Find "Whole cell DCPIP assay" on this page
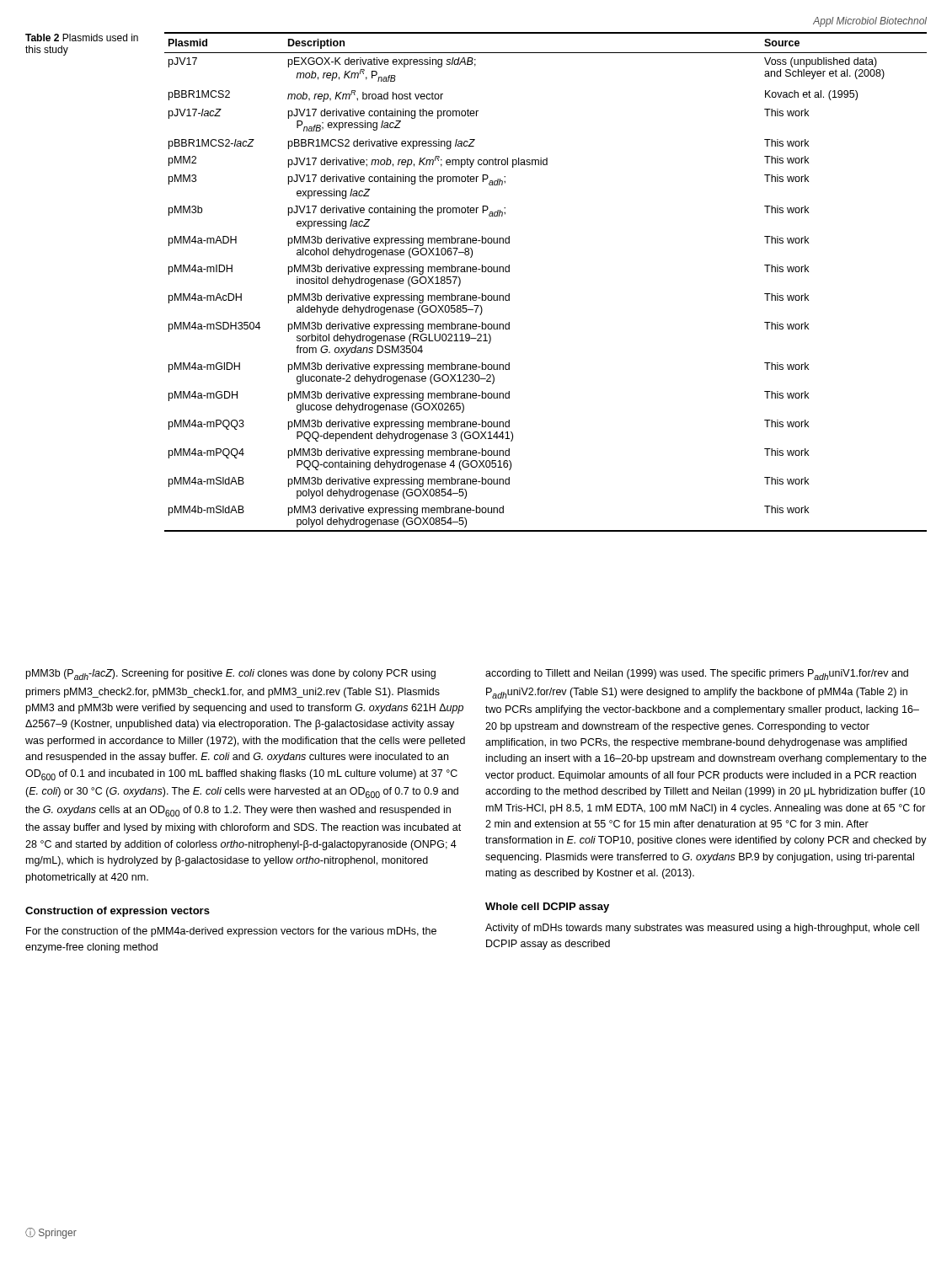 pos(547,907)
